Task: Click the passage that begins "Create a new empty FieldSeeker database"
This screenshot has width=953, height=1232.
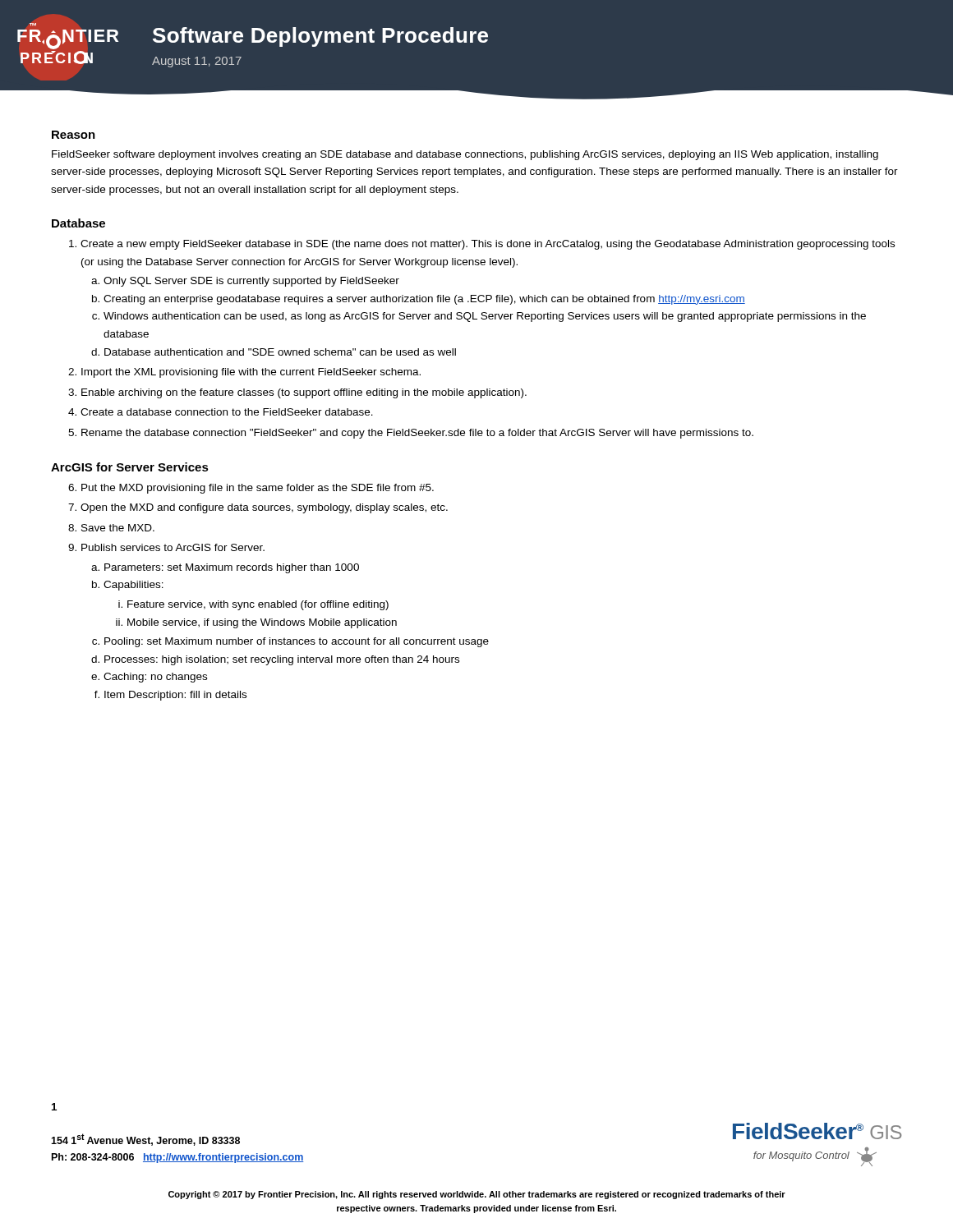Action: pos(491,299)
